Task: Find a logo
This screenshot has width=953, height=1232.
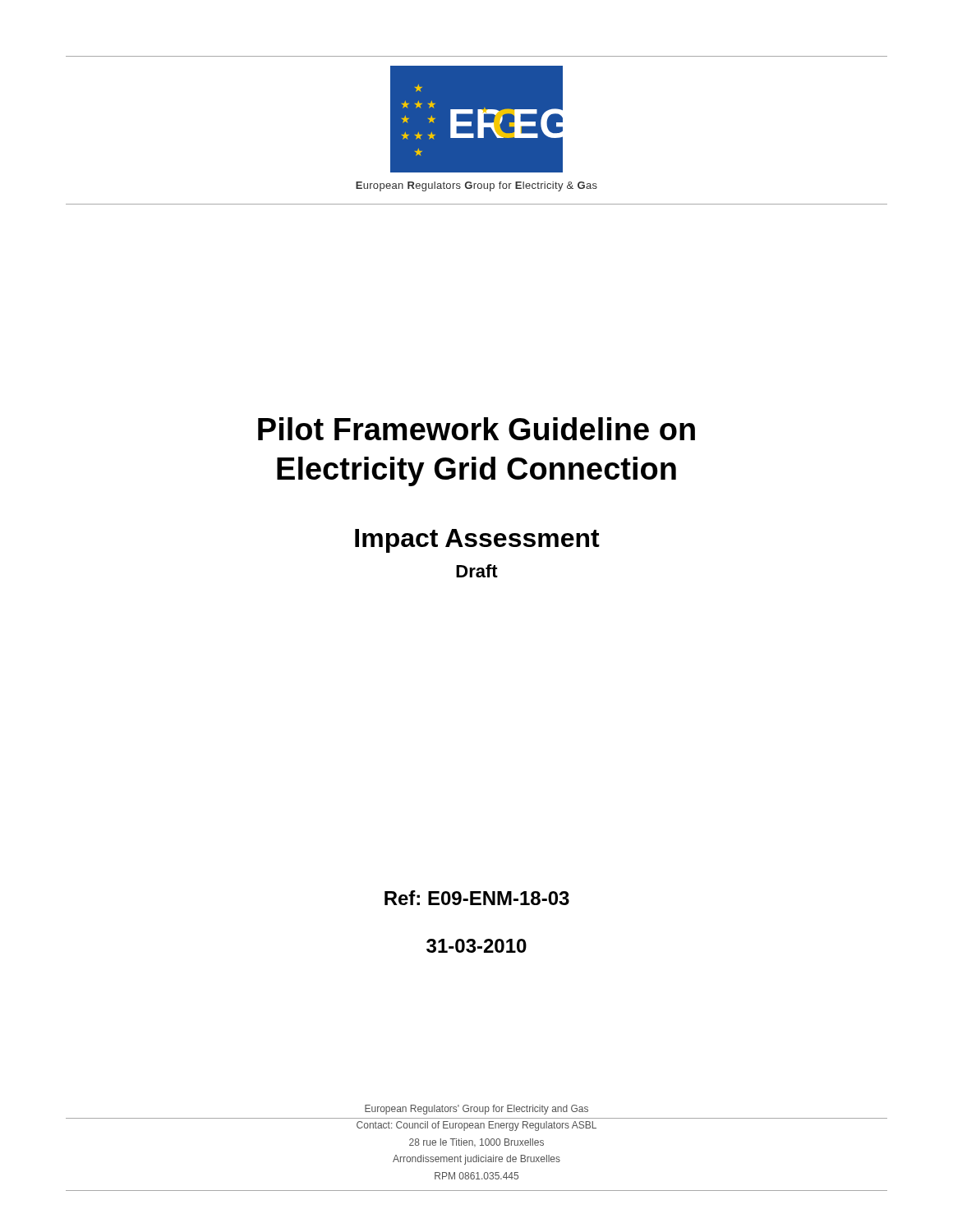Action: tap(476, 128)
